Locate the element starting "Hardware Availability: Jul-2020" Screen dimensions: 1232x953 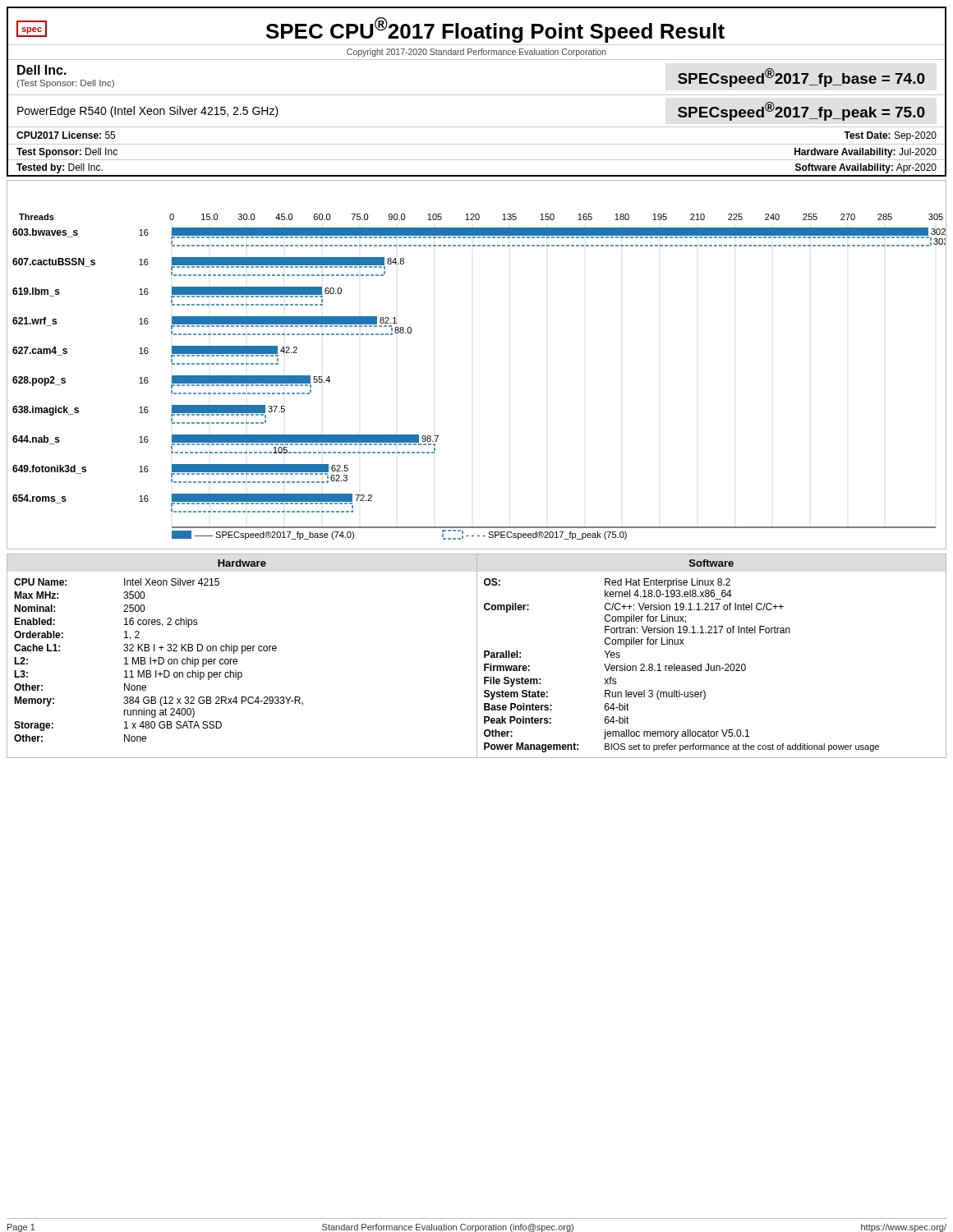[865, 152]
